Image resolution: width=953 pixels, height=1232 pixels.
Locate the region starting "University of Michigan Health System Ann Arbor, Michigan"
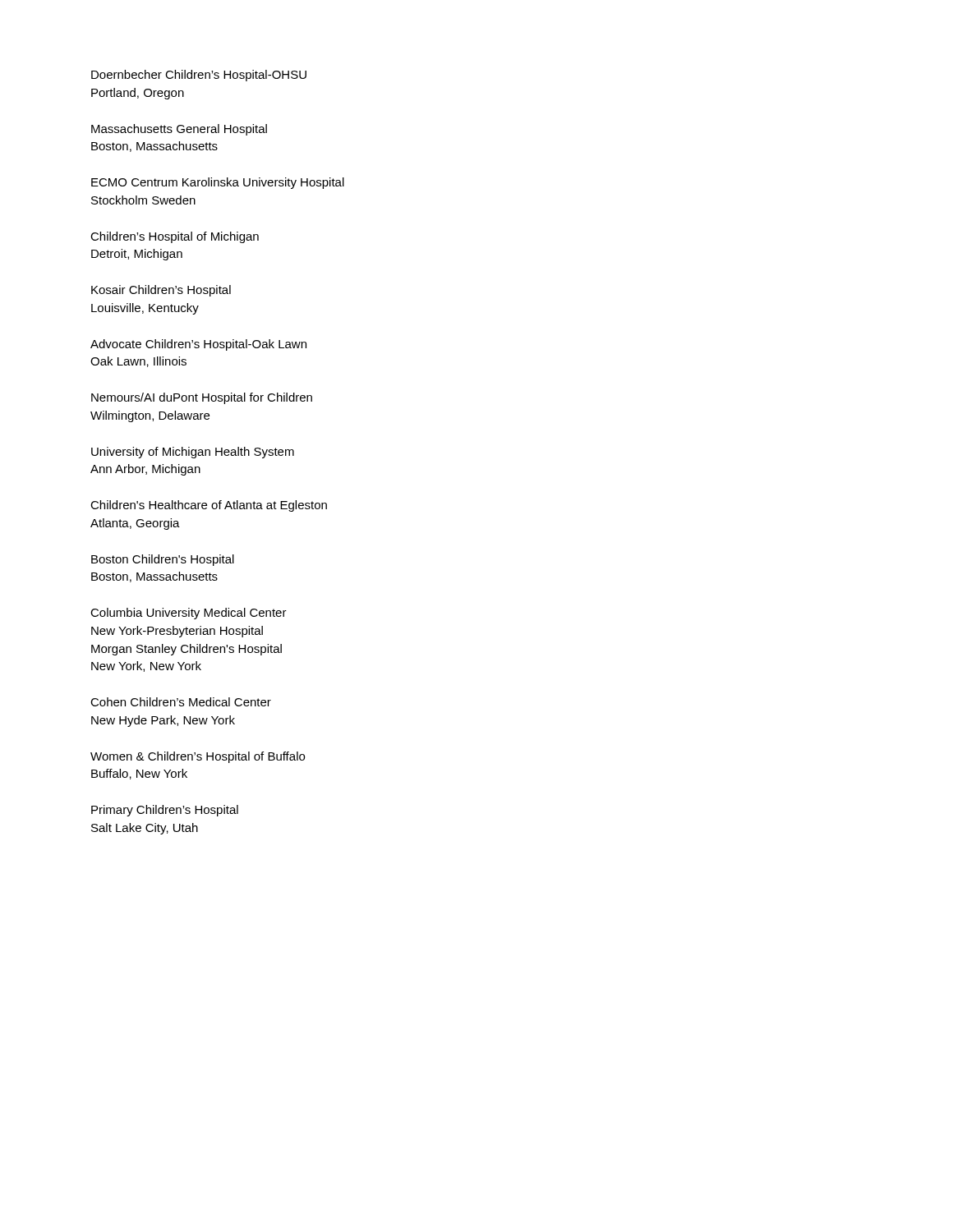[x=192, y=460]
